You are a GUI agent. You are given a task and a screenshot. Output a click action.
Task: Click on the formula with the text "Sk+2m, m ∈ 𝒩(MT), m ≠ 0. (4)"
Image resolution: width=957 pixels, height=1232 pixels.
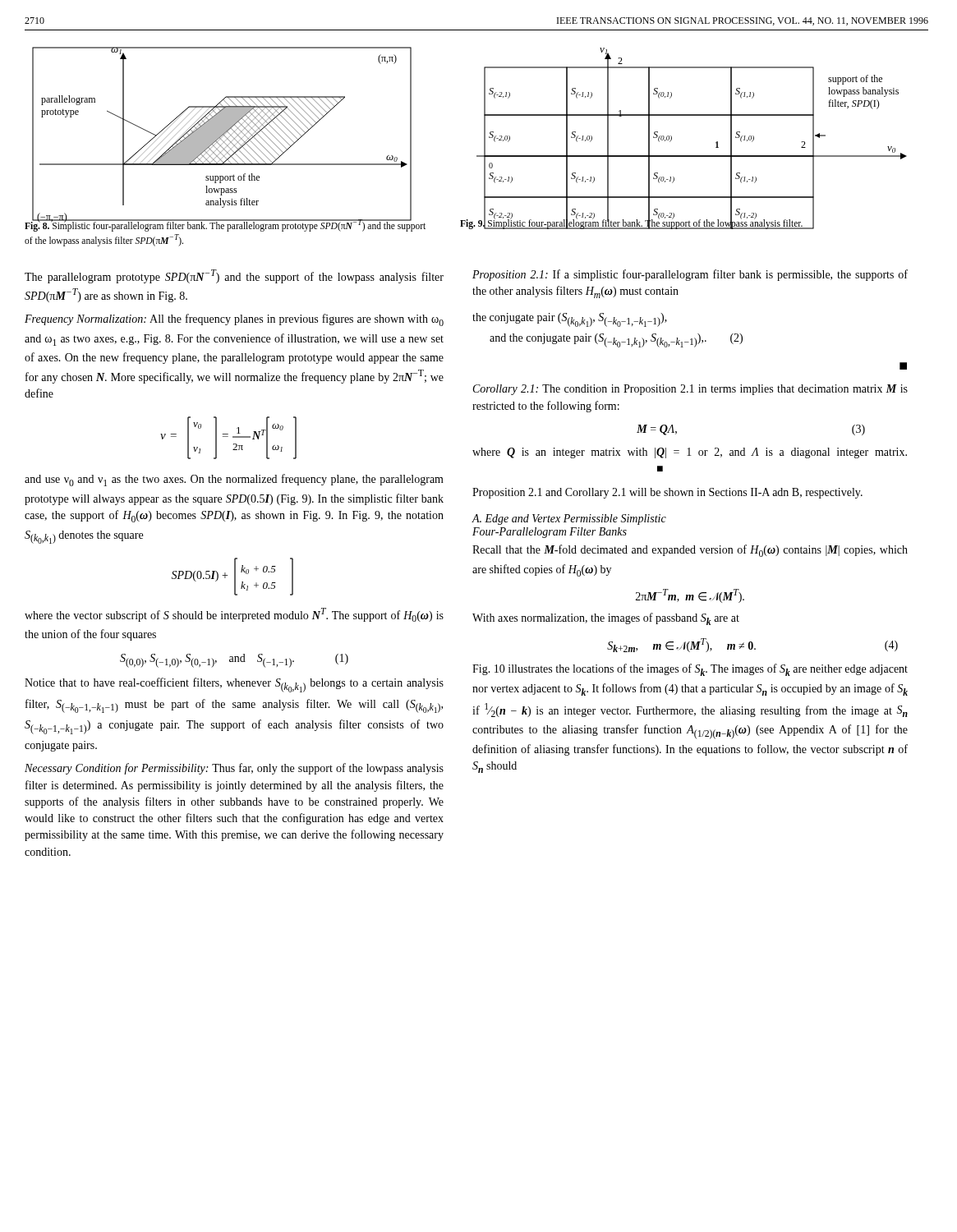click(x=698, y=646)
